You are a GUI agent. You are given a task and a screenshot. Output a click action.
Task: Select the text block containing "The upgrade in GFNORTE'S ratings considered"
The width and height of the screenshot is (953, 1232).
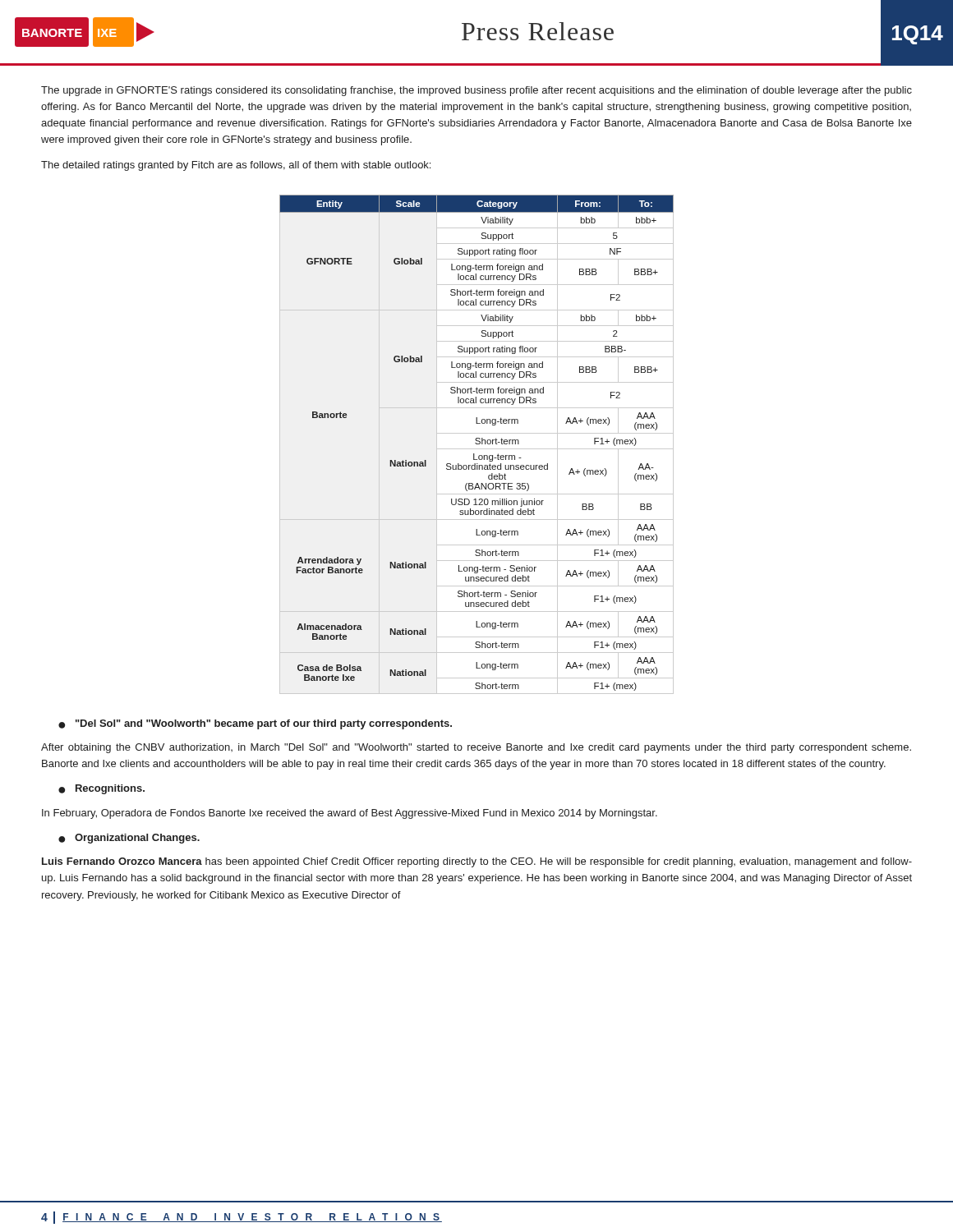[x=476, y=115]
